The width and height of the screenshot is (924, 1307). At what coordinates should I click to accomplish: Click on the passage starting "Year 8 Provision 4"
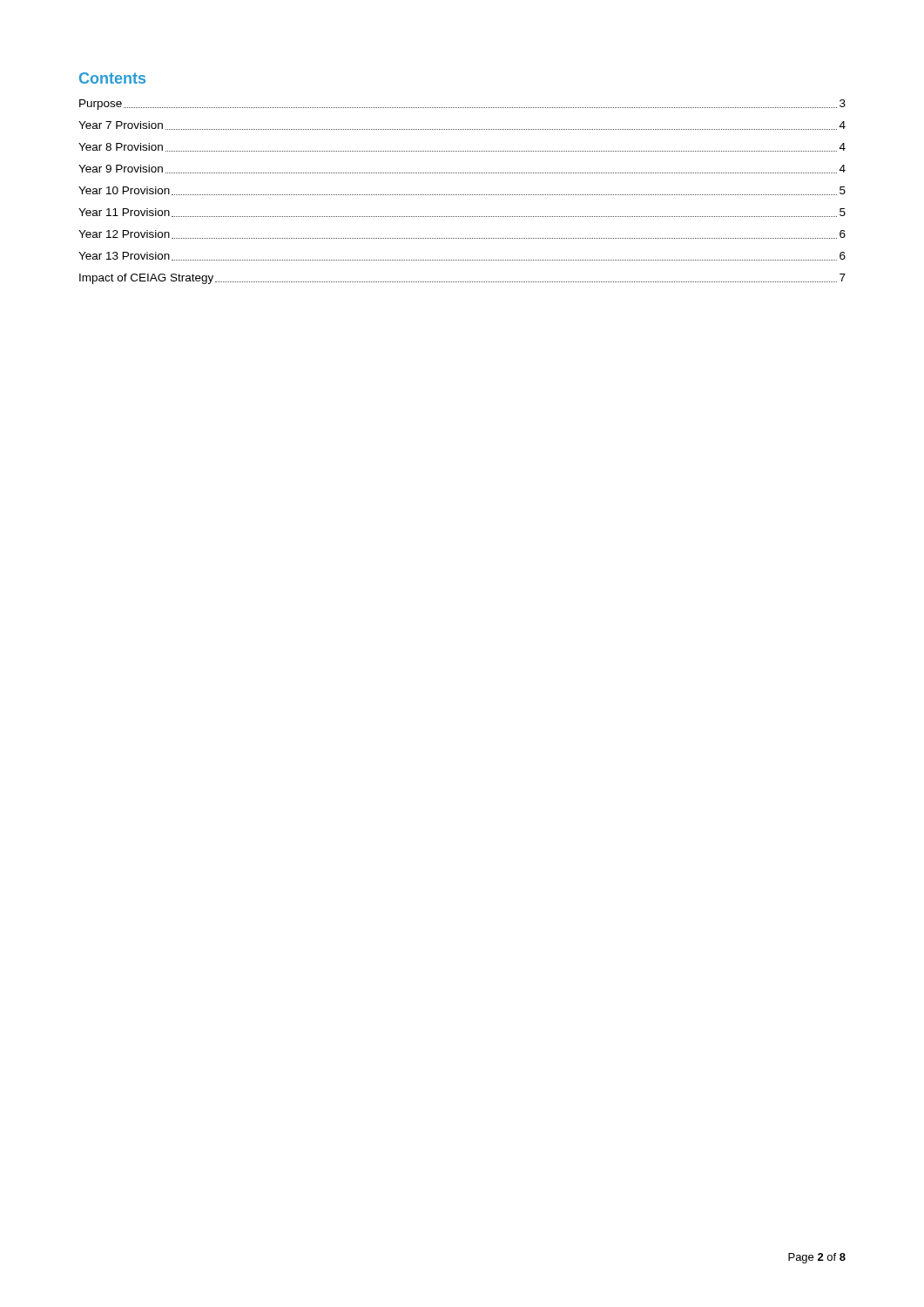tap(462, 147)
